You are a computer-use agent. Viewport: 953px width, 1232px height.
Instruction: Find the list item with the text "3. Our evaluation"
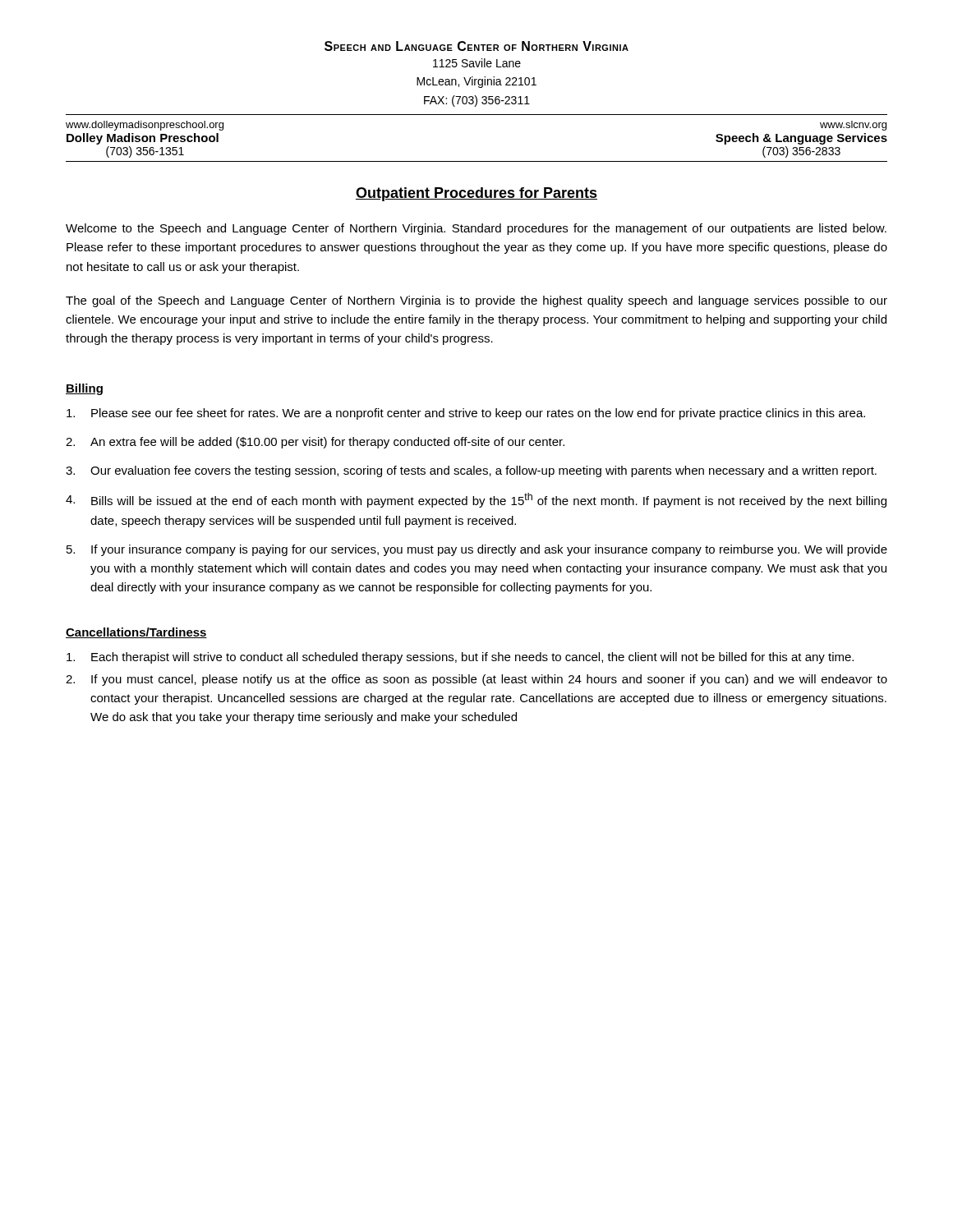[x=476, y=470]
